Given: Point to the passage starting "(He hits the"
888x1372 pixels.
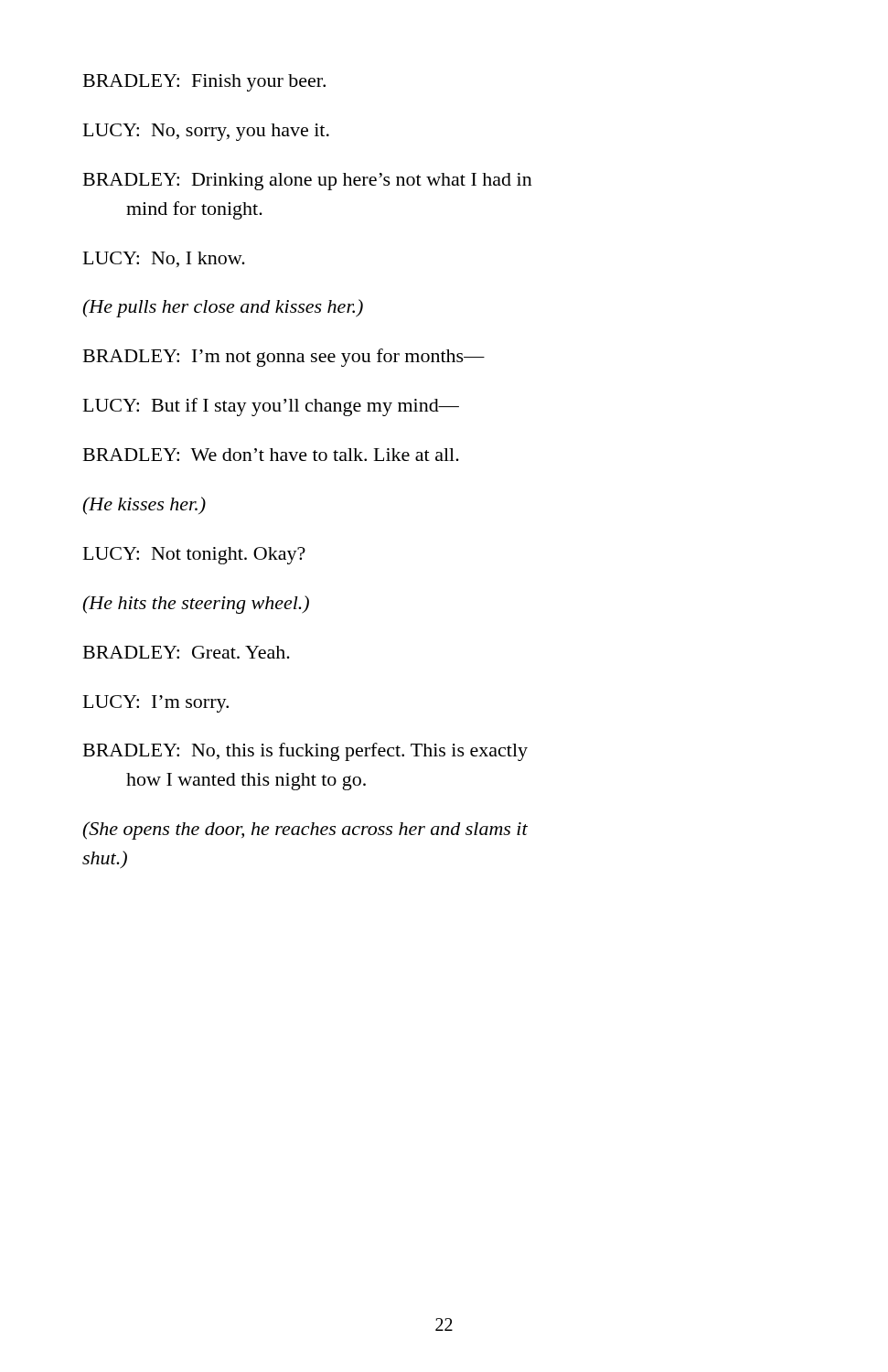Looking at the screenshot, I should pyautogui.click(x=196, y=602).
